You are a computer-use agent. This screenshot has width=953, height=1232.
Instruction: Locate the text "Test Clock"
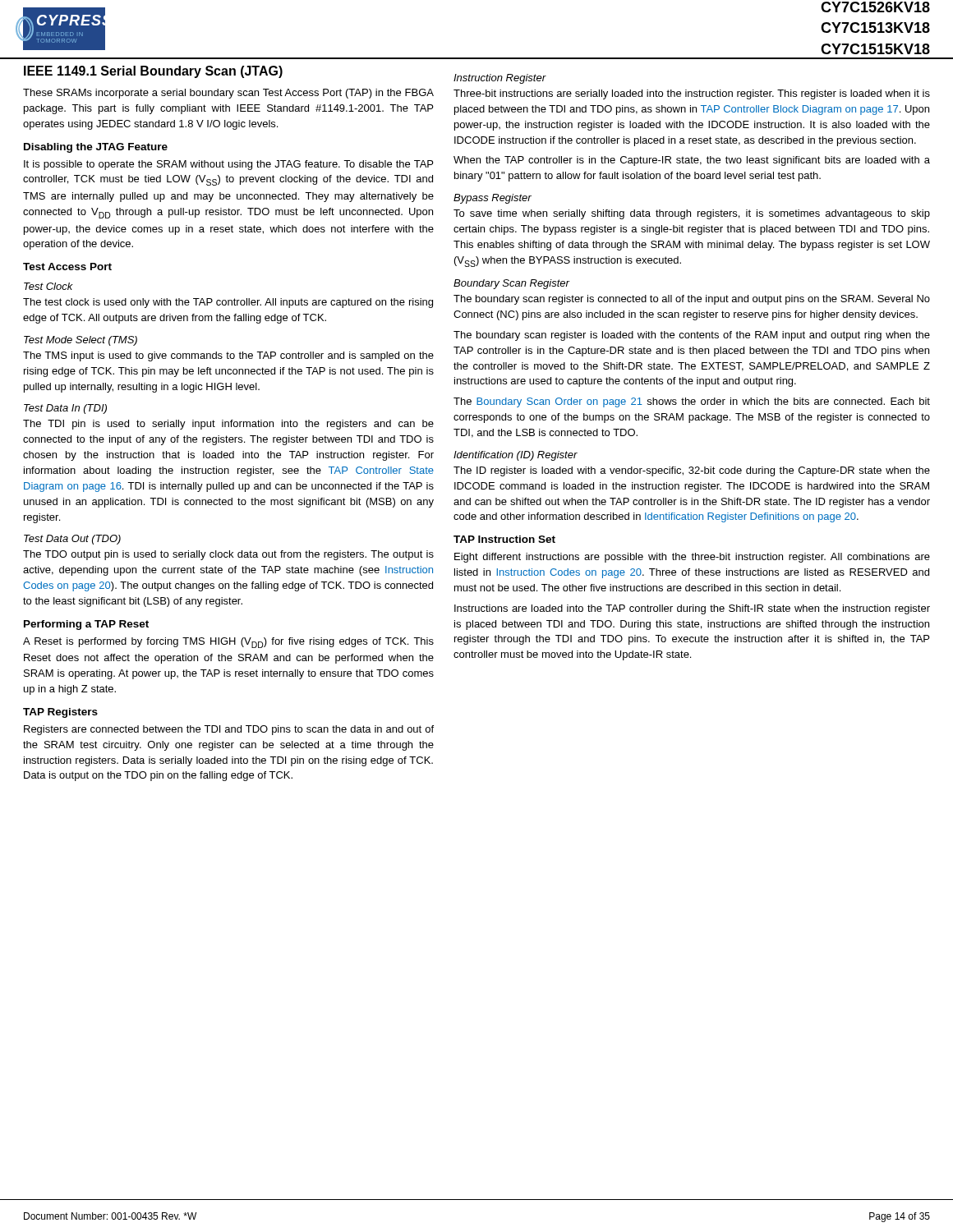(x=48, y=286)
